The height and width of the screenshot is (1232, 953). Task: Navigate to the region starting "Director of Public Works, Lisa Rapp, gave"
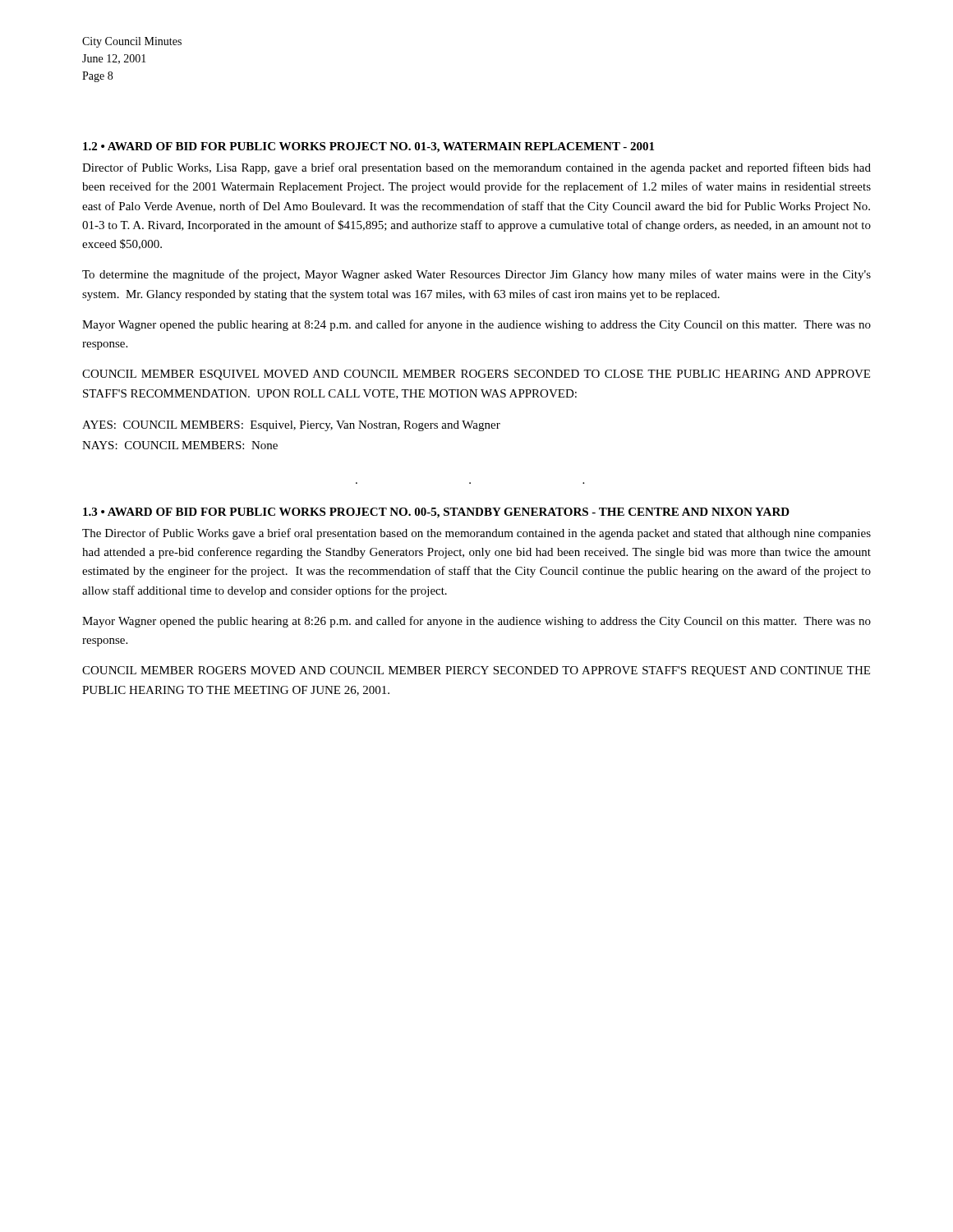[x=476, y=206]
